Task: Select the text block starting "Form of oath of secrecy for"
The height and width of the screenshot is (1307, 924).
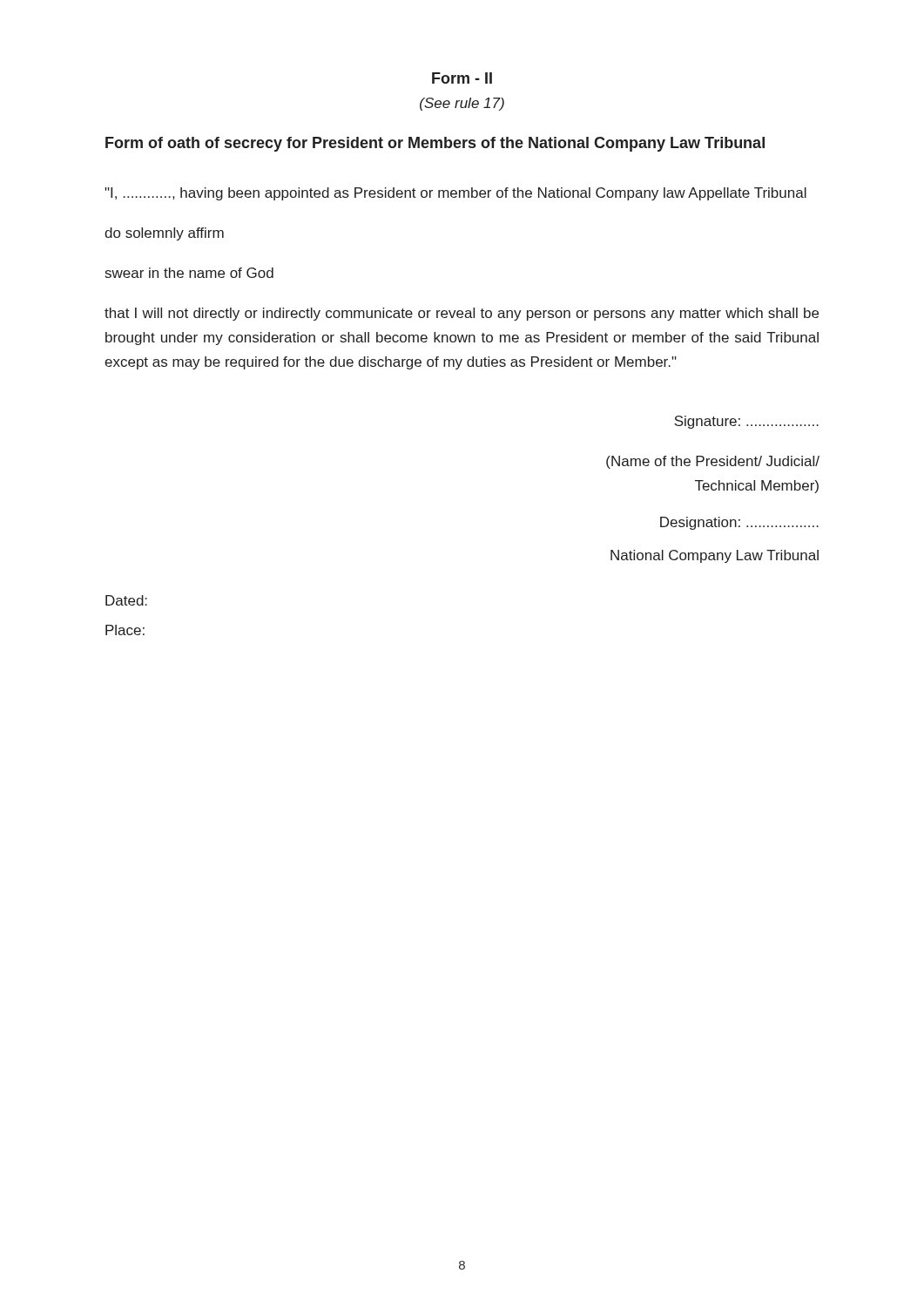Action: [435, 143]
